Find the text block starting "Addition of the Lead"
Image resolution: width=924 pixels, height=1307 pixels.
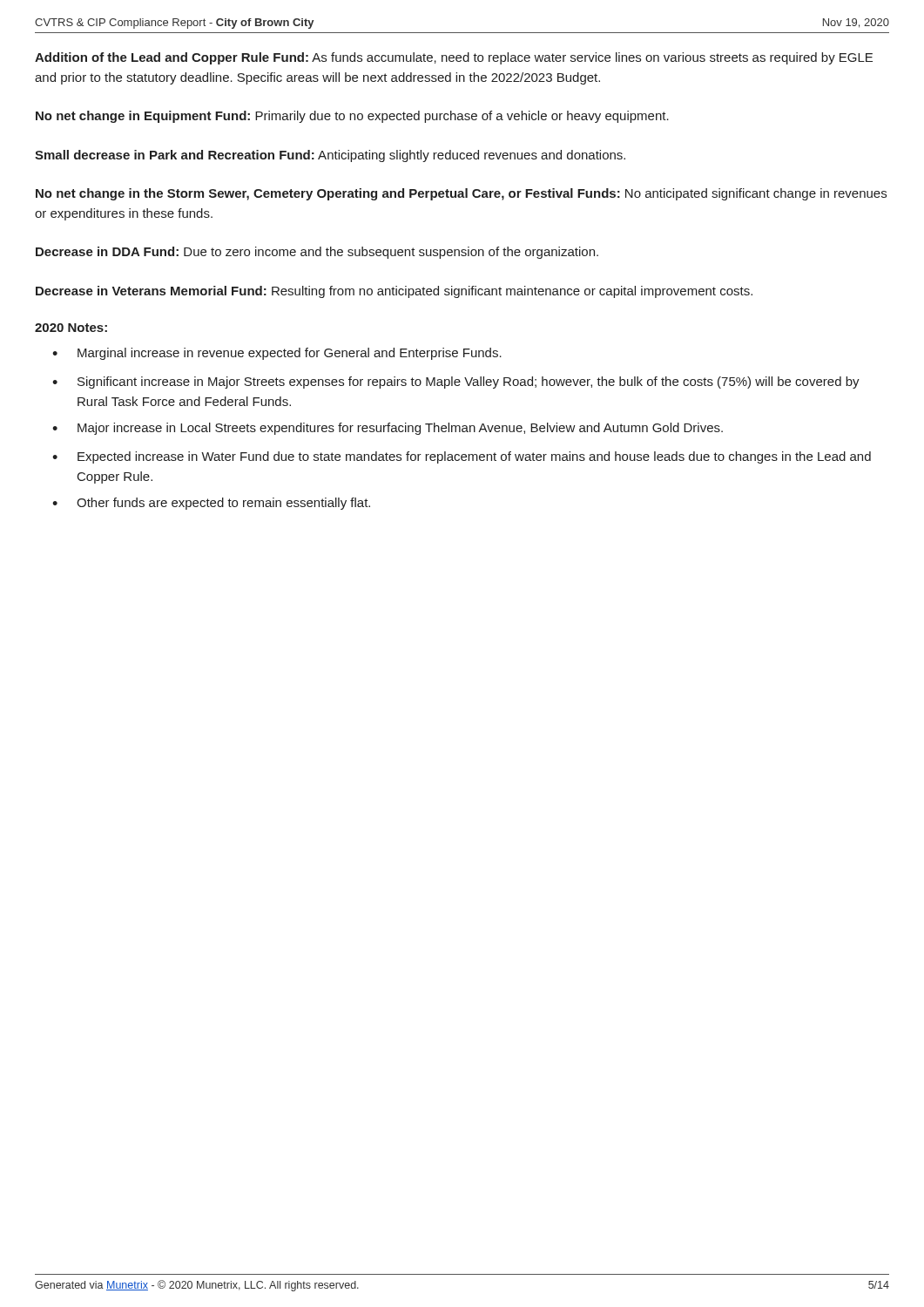coord(454,67)
